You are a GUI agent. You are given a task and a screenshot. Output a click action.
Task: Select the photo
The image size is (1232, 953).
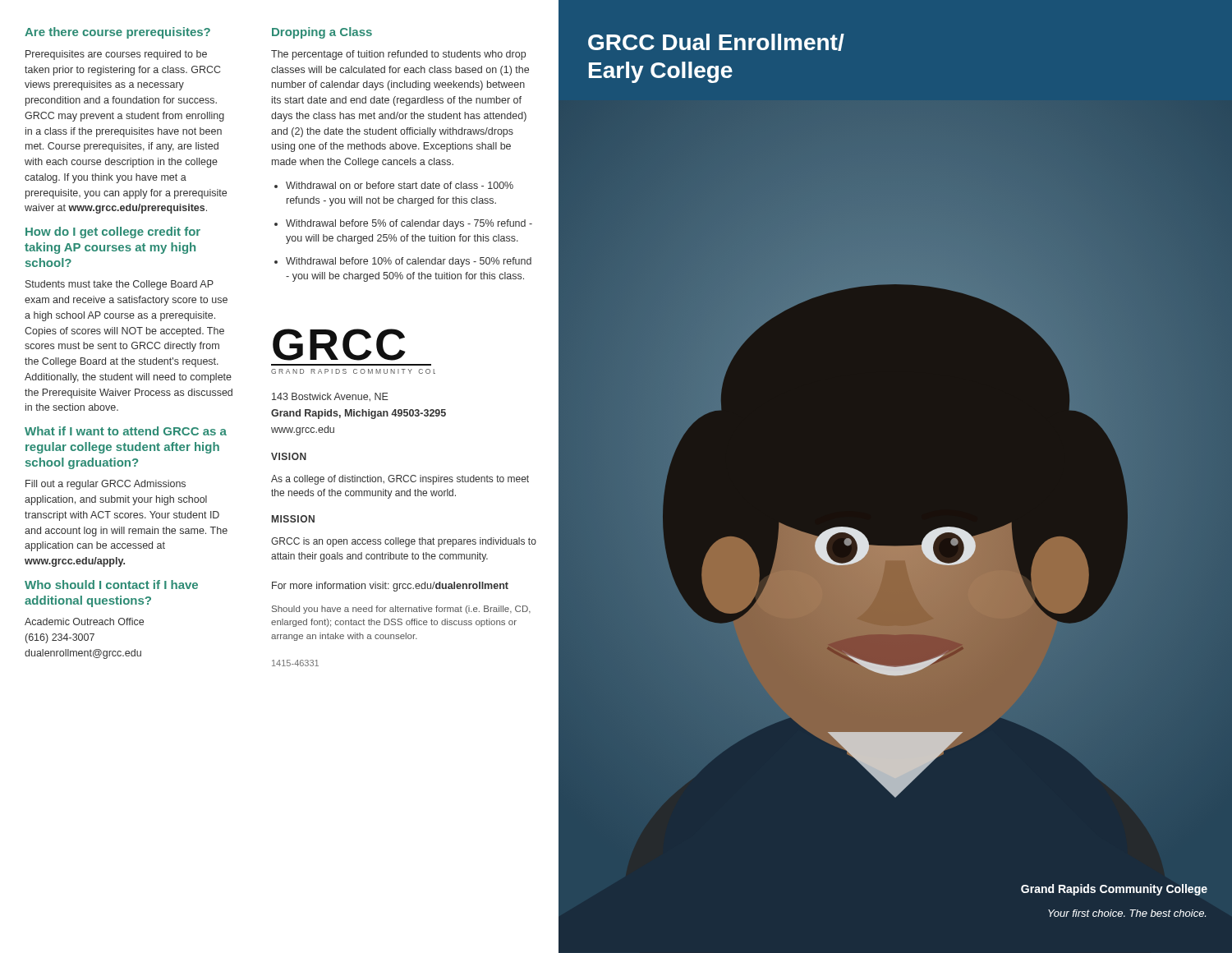click(x=895, y=527)
